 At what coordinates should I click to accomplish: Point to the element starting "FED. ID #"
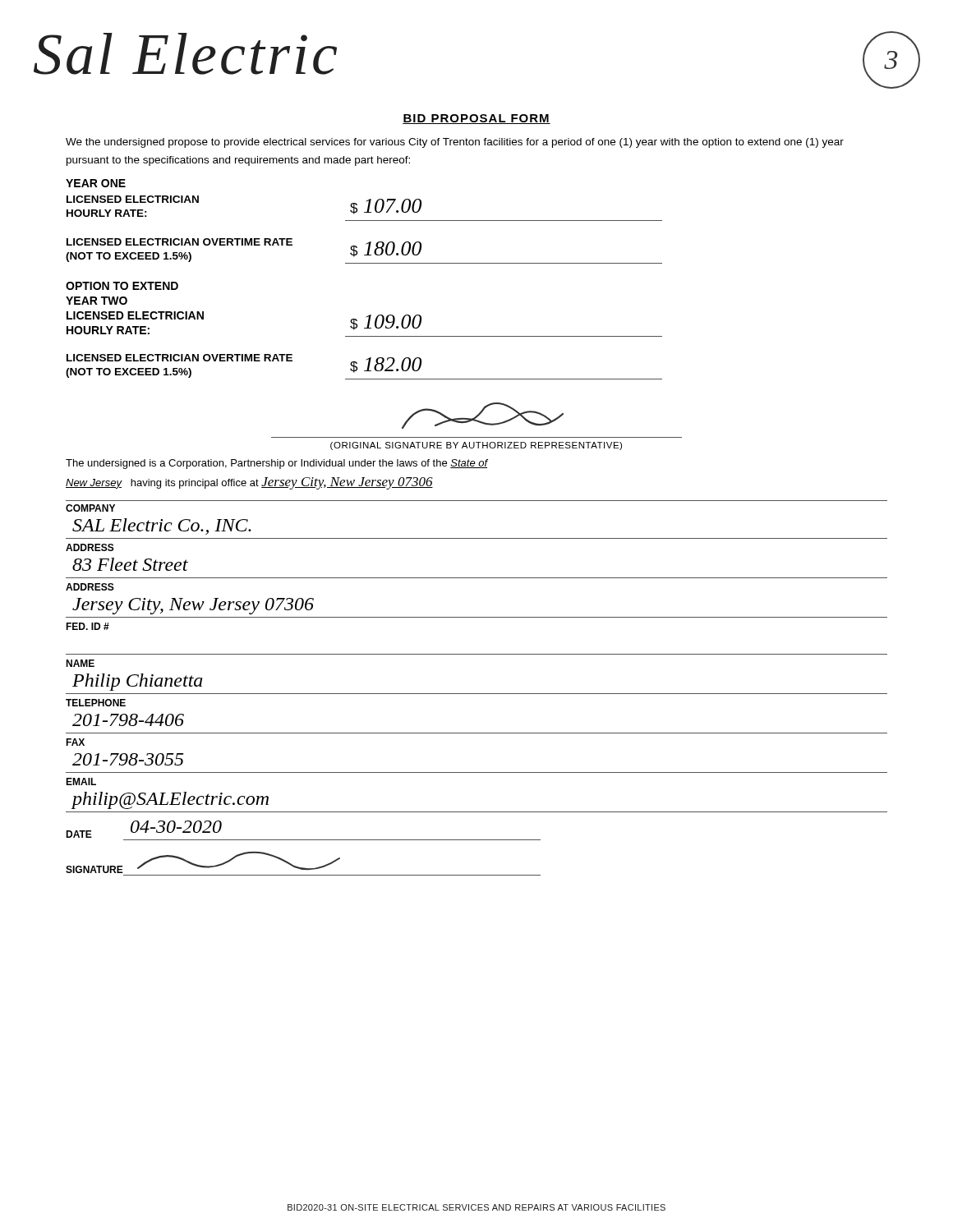tap(87, 626)
